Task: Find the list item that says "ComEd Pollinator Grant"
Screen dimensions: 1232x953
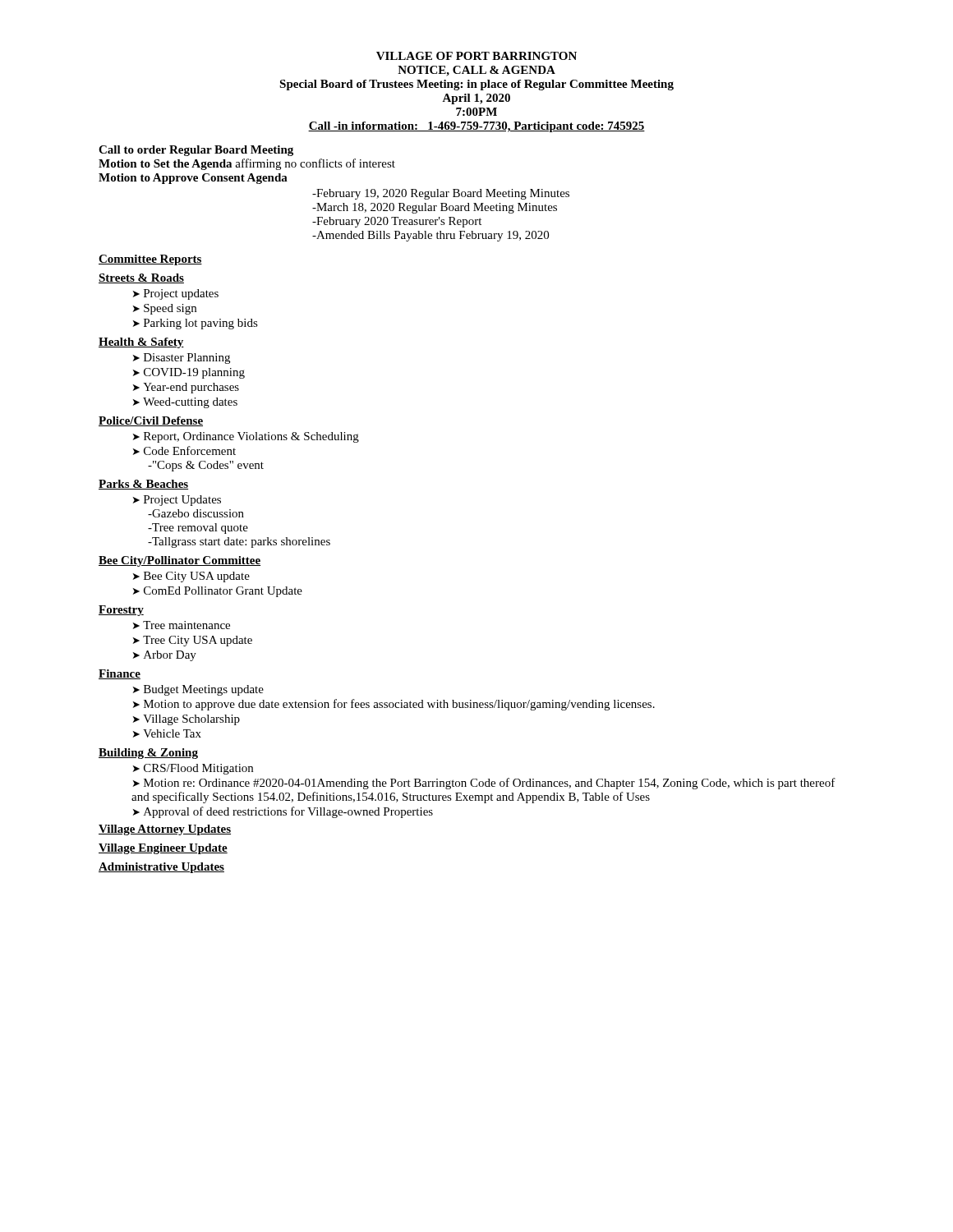Action: click(x=223, y=591)
